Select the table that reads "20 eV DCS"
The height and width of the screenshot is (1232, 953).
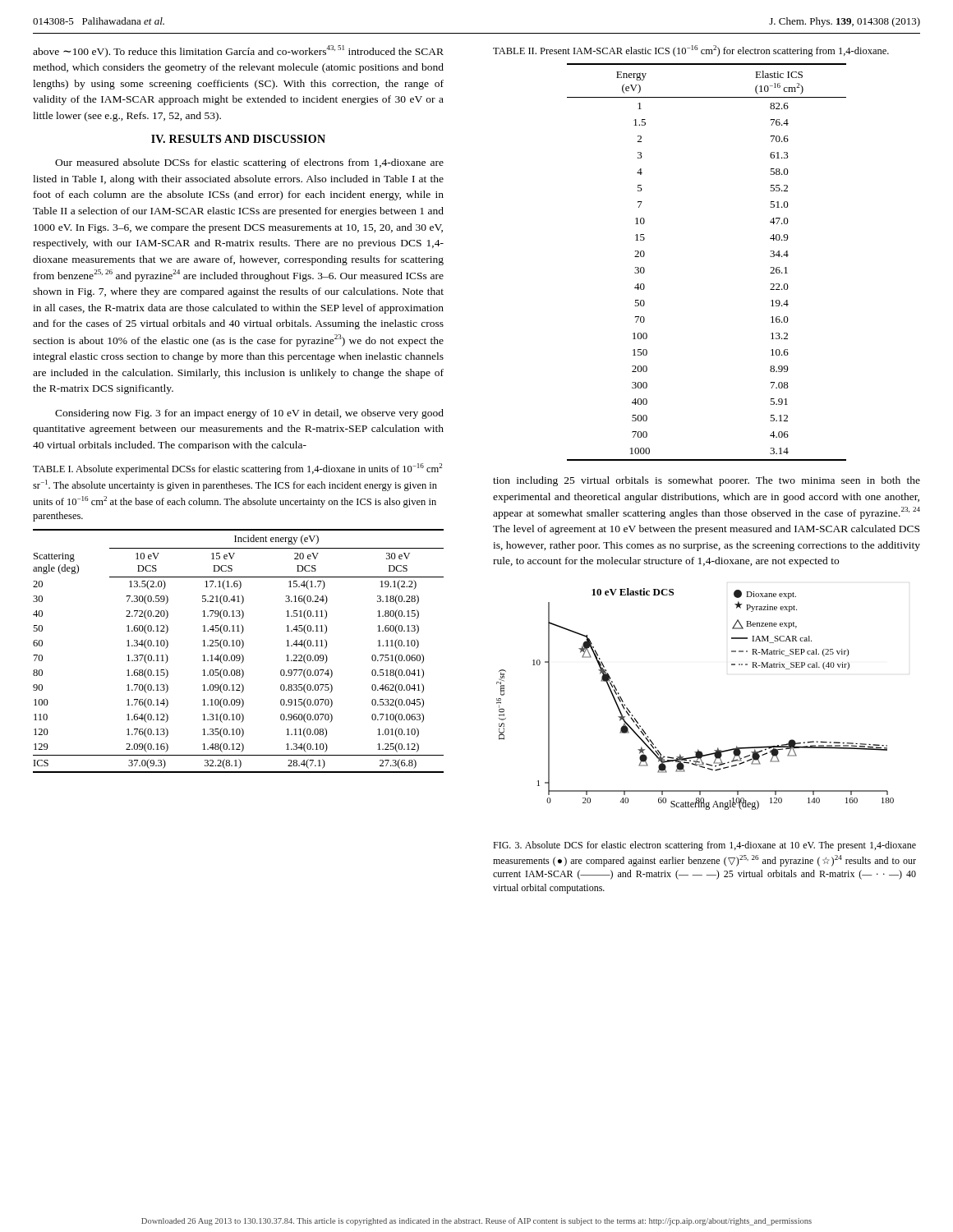point(238,651)
